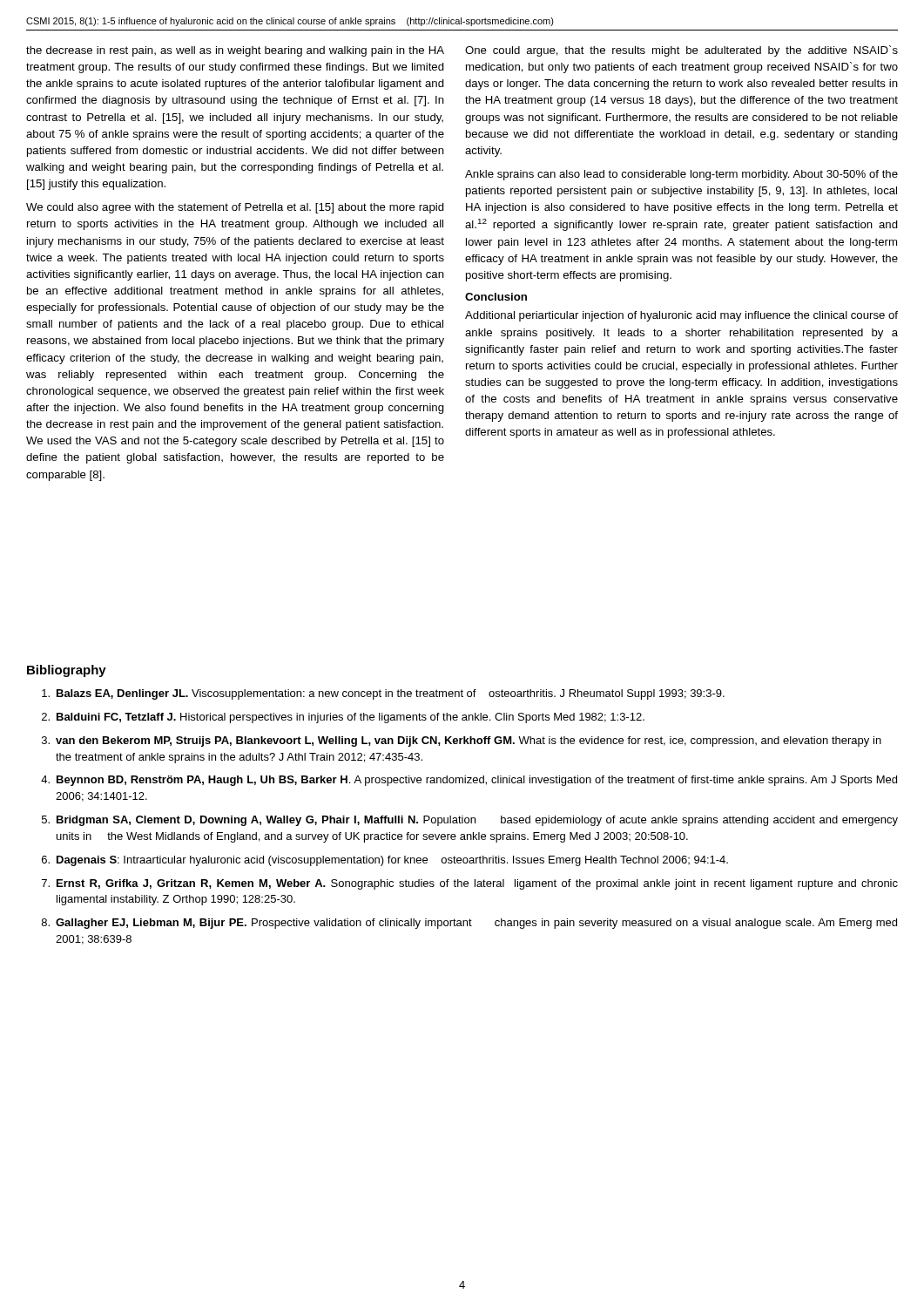This screenshot has width=924, height=1307.
Task: Find the list item that says "6. Dagenais S: Intraarticular hyaluronic acid (viscosupplementation) for"
Action: click(462, 860)
